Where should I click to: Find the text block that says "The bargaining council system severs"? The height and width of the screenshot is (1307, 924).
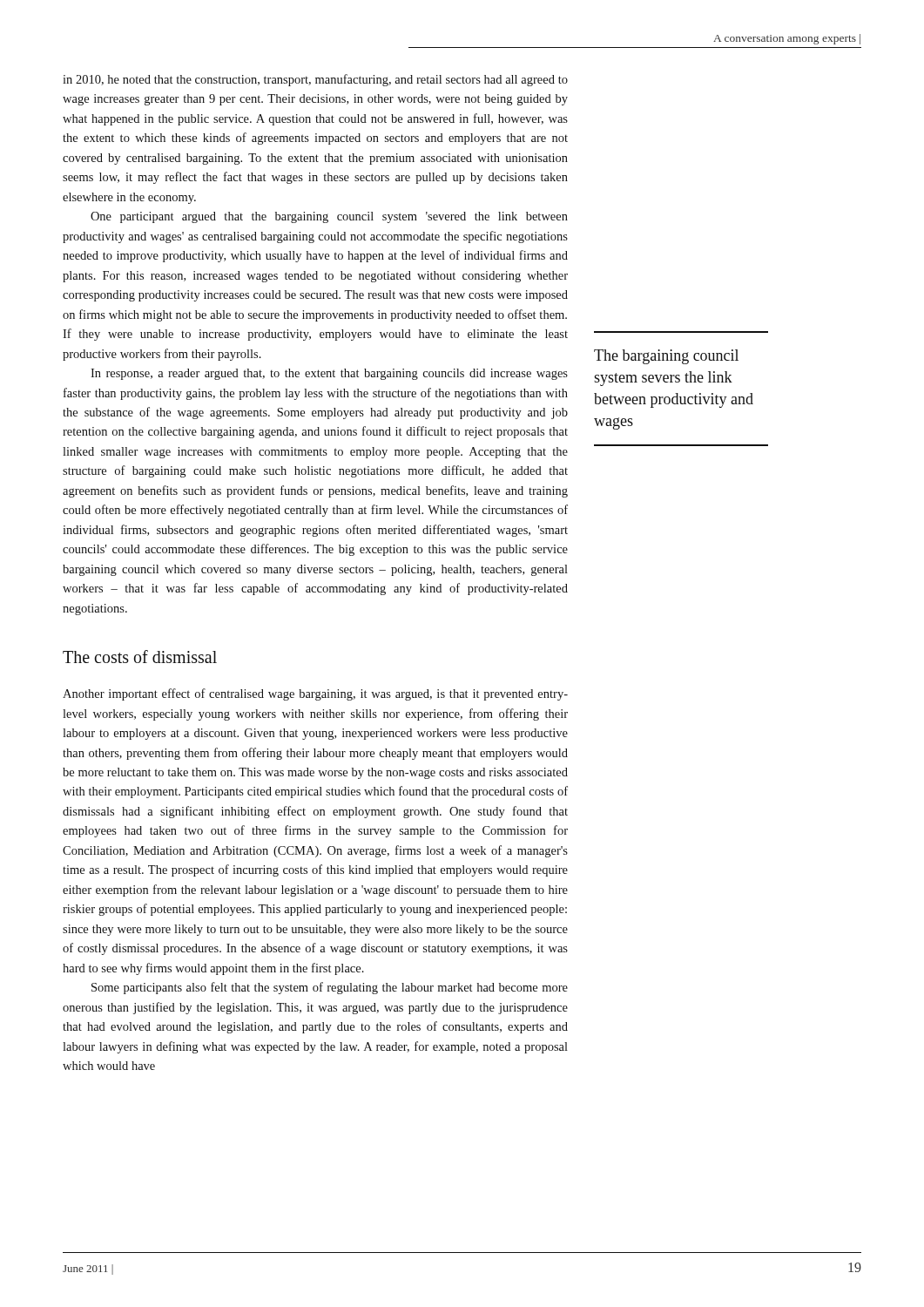coord(681,389)
